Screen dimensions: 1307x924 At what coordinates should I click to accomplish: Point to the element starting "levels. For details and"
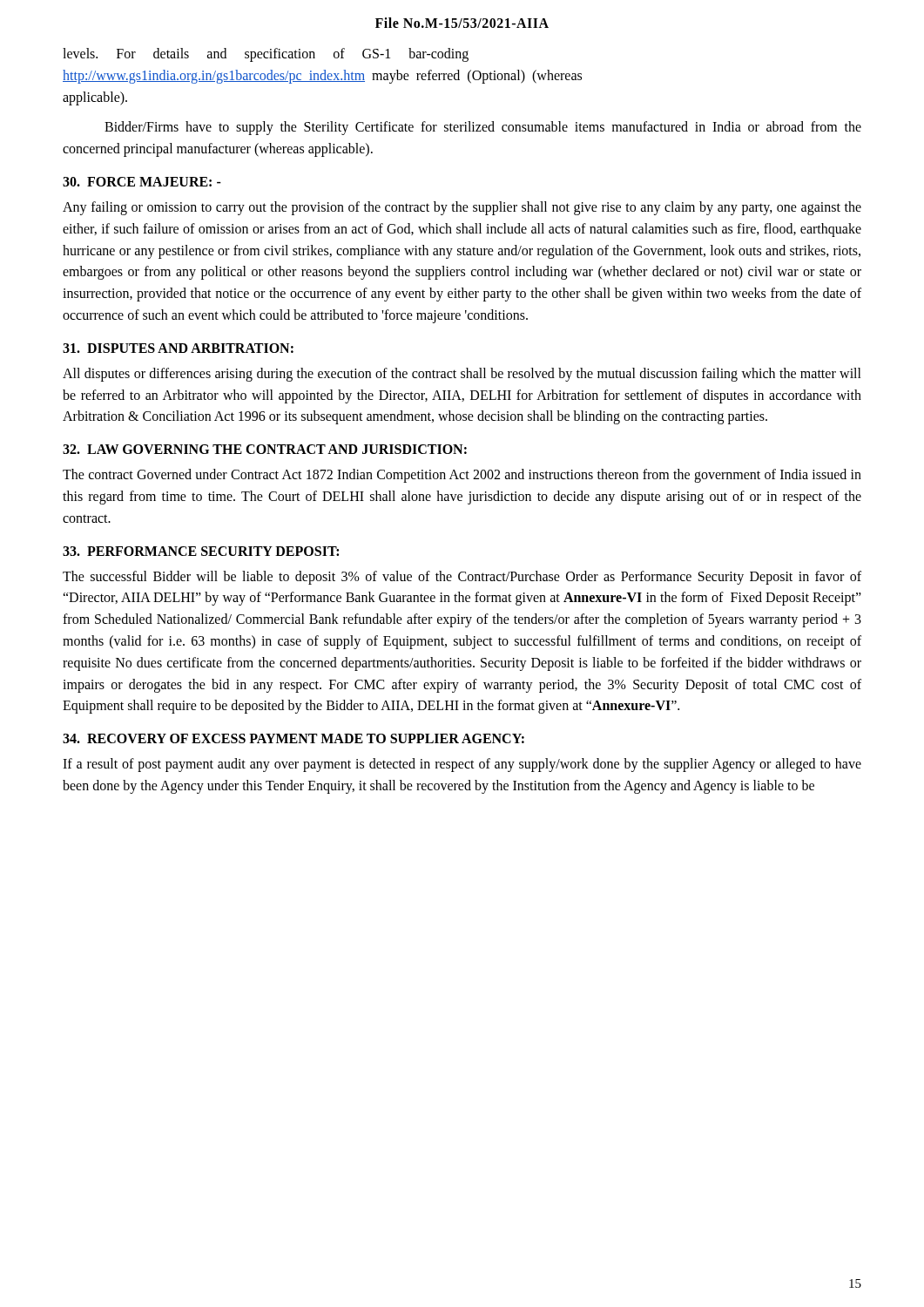pyautogui.click(x=323, y=75)
